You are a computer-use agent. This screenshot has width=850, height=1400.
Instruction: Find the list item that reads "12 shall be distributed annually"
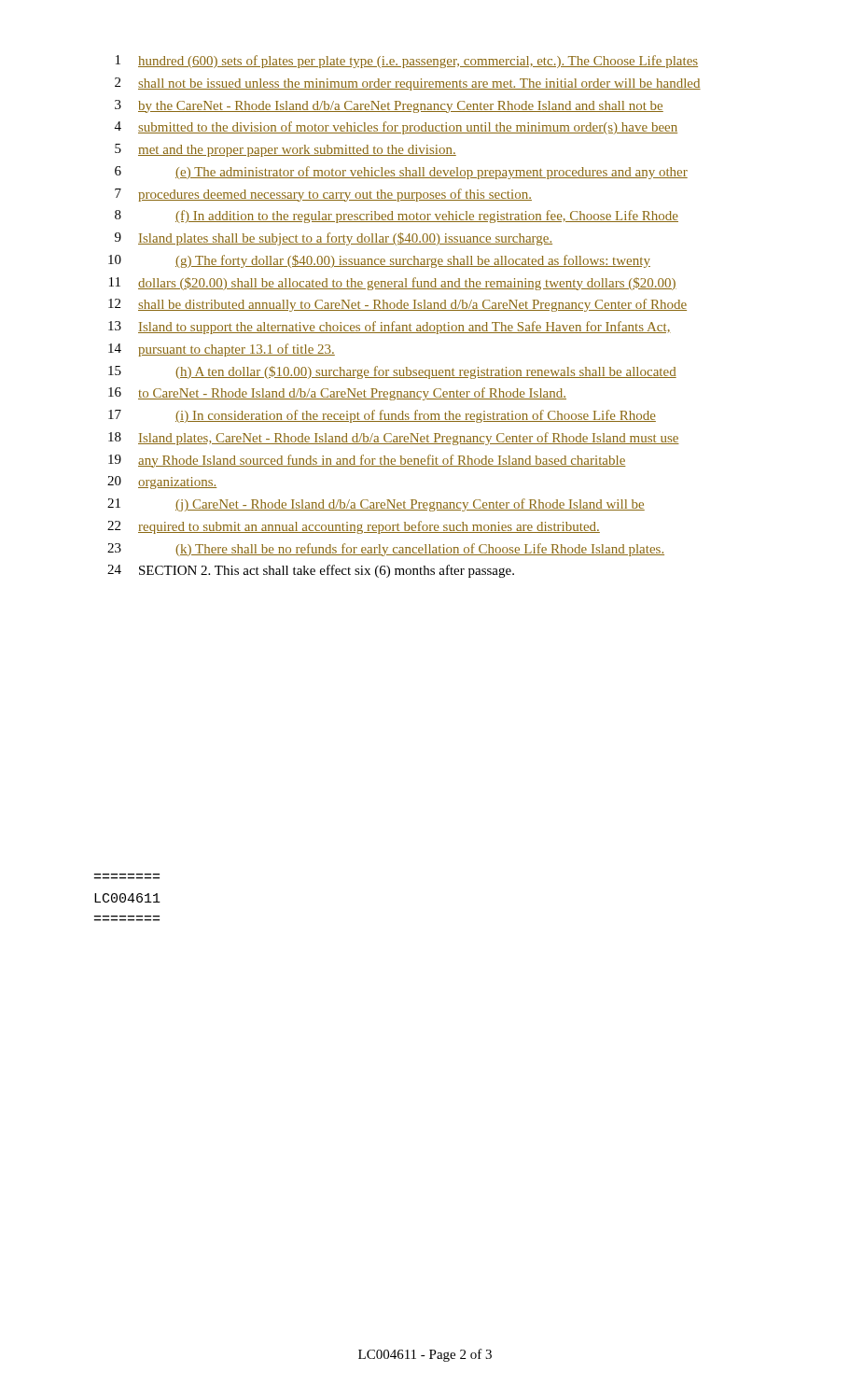(x=443, y=305)
